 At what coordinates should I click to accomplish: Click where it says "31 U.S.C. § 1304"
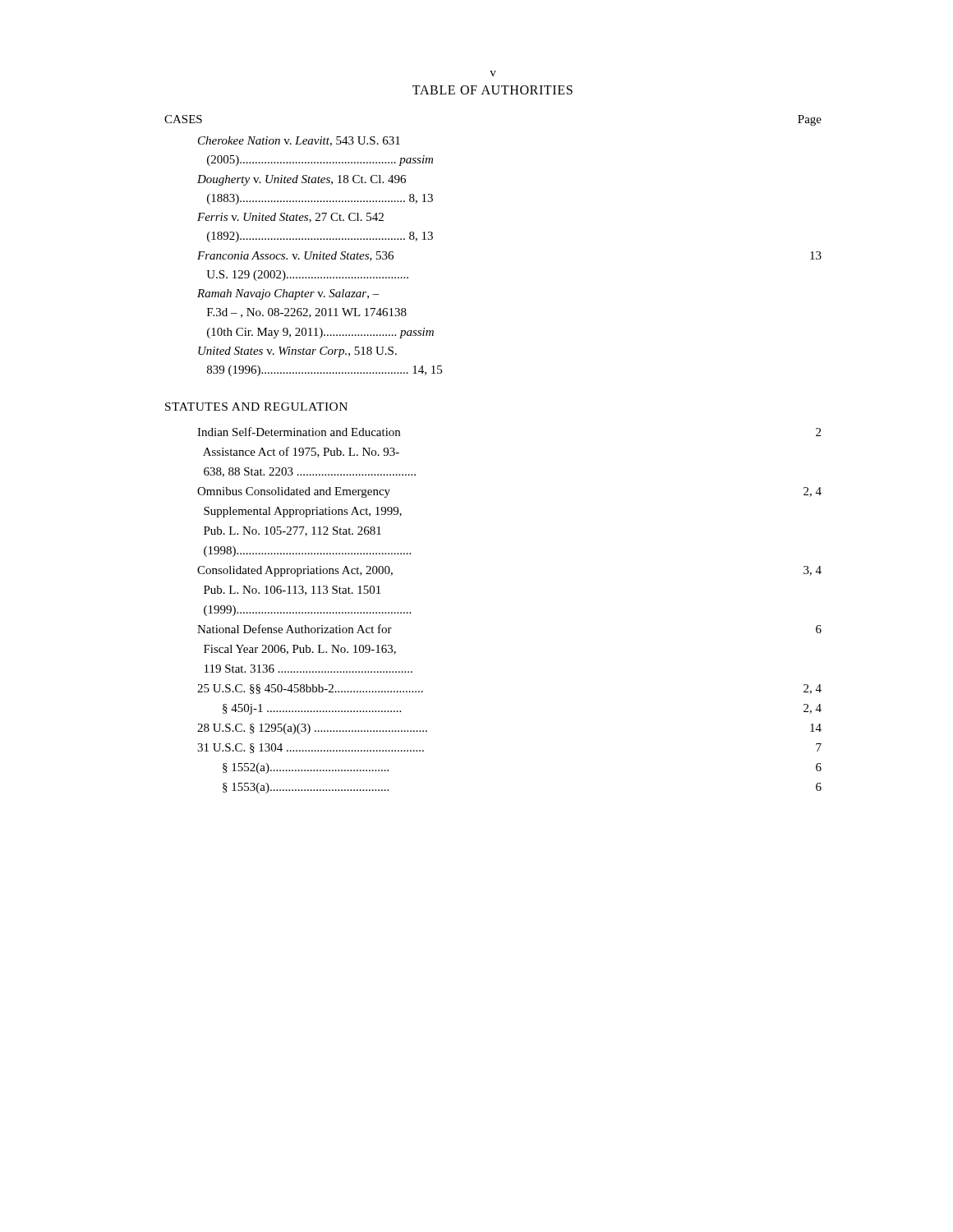[x=236, y=748]
